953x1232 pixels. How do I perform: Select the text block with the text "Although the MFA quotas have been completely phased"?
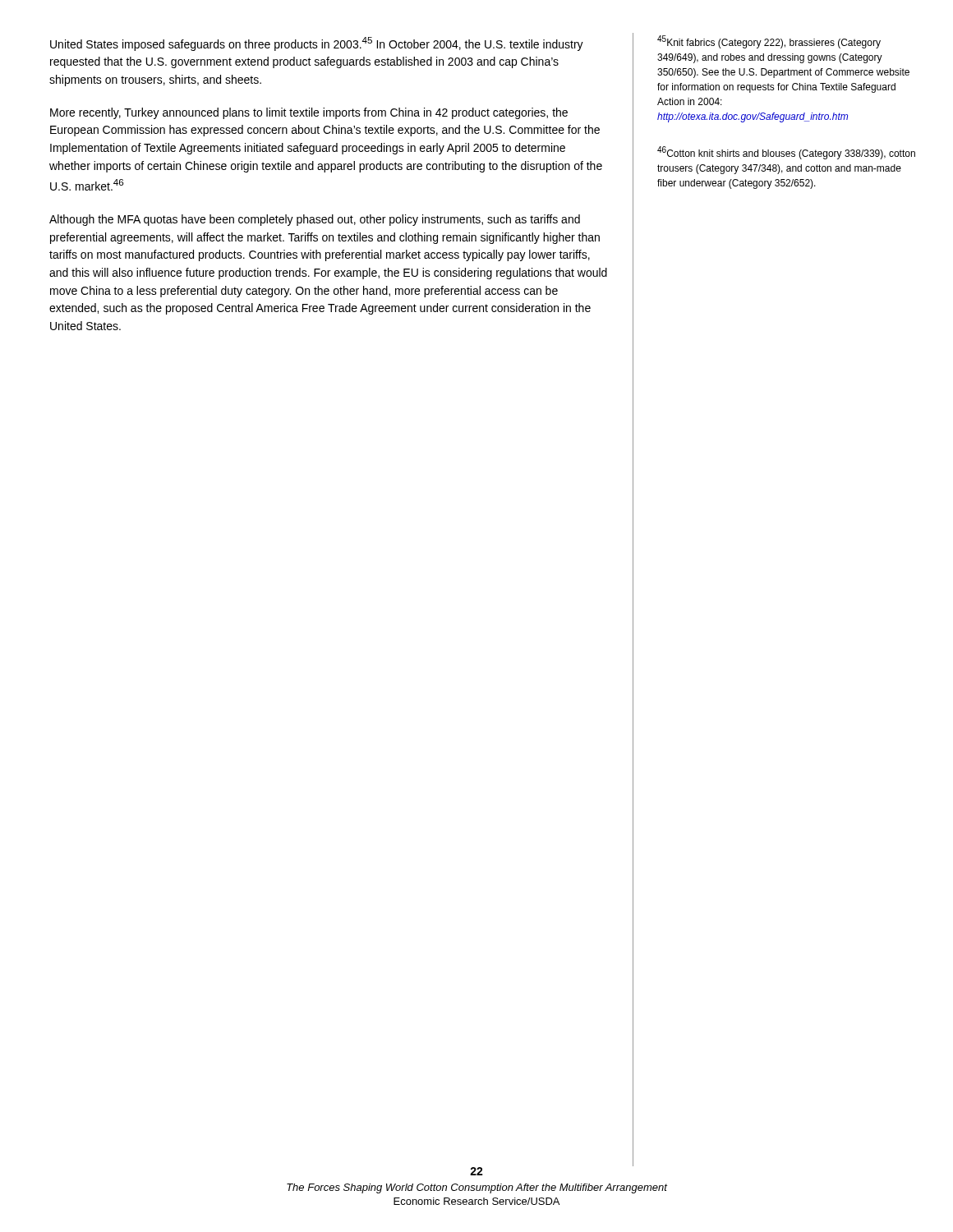pos(329,273)
